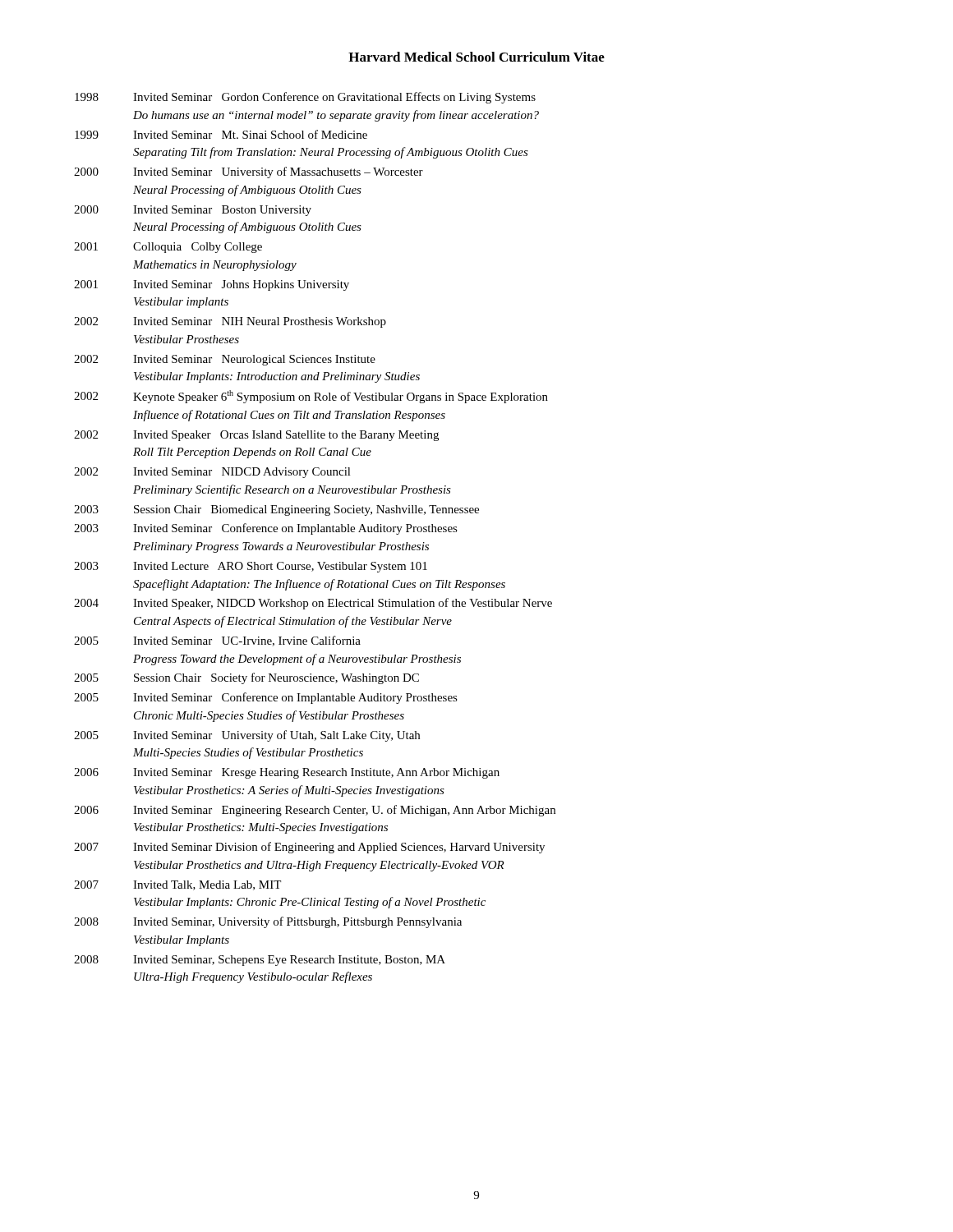
Task: Locate the text starting "2005 Invited Seminar UC-Irvine, Irvine"
Action: pyautogui.click(x=86, y=641)
